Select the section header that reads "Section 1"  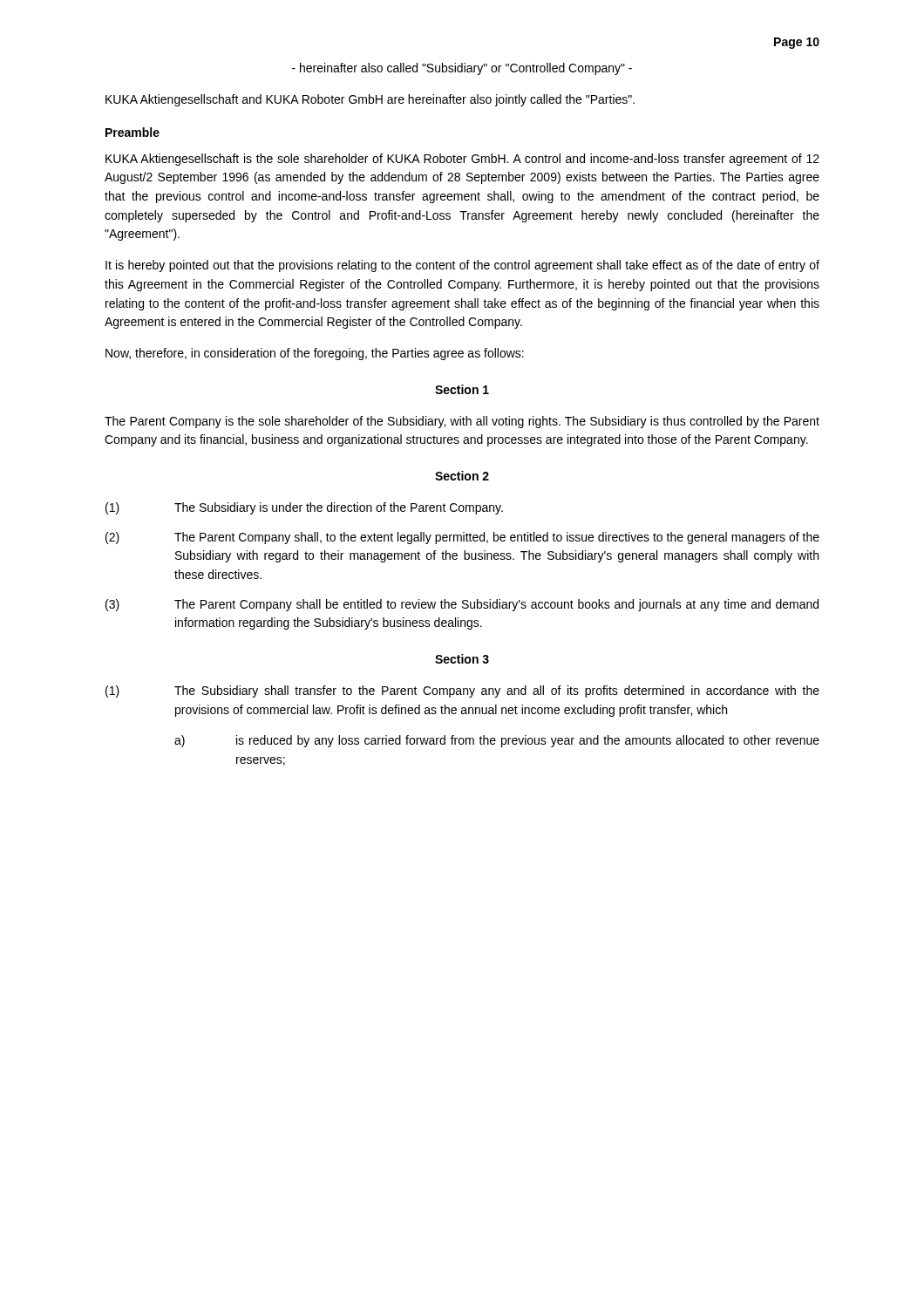[462, 389]
